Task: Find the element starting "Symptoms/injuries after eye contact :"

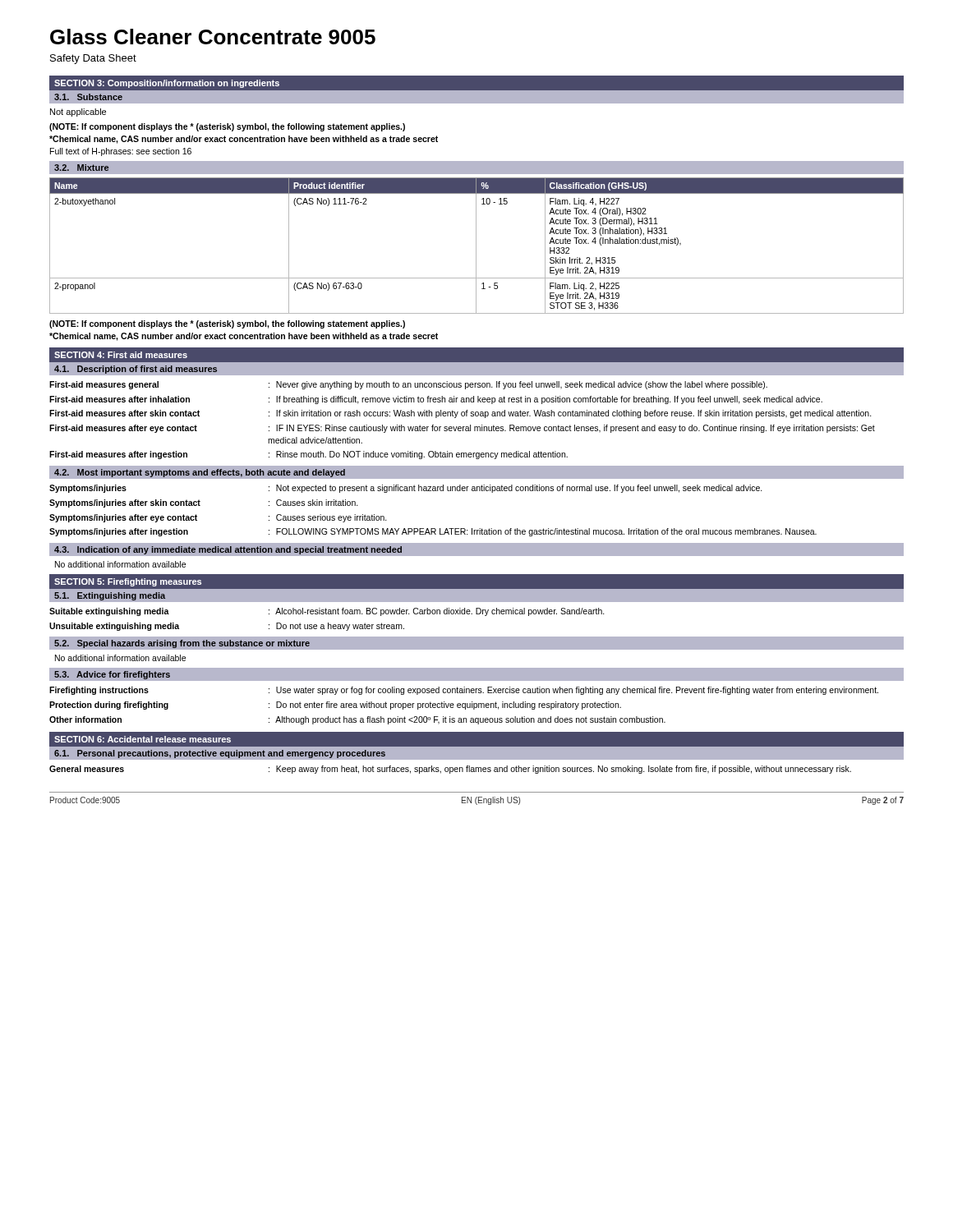Action: pos(476,517)
